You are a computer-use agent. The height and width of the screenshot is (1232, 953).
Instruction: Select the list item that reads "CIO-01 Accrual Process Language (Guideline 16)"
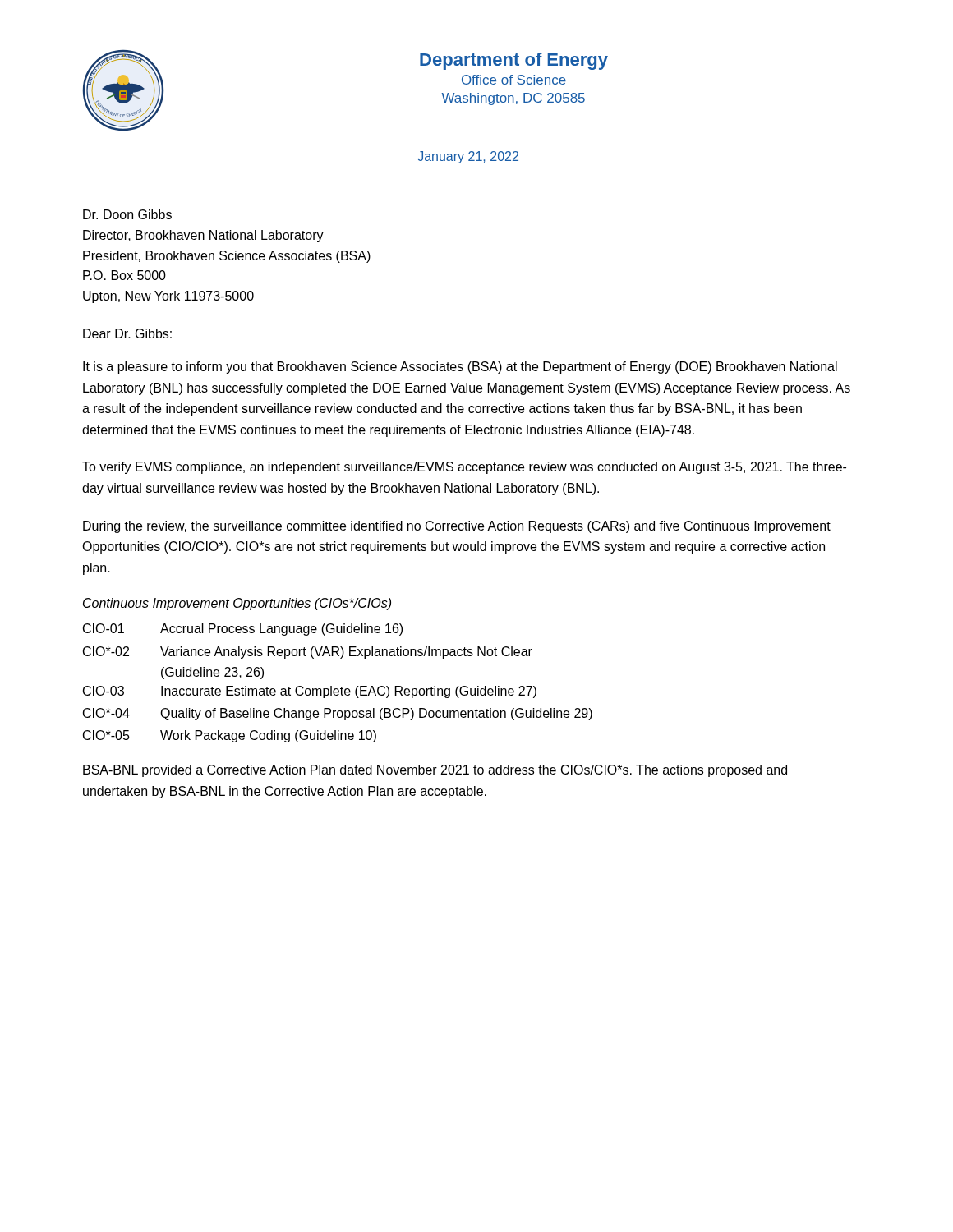click(243, 630)
